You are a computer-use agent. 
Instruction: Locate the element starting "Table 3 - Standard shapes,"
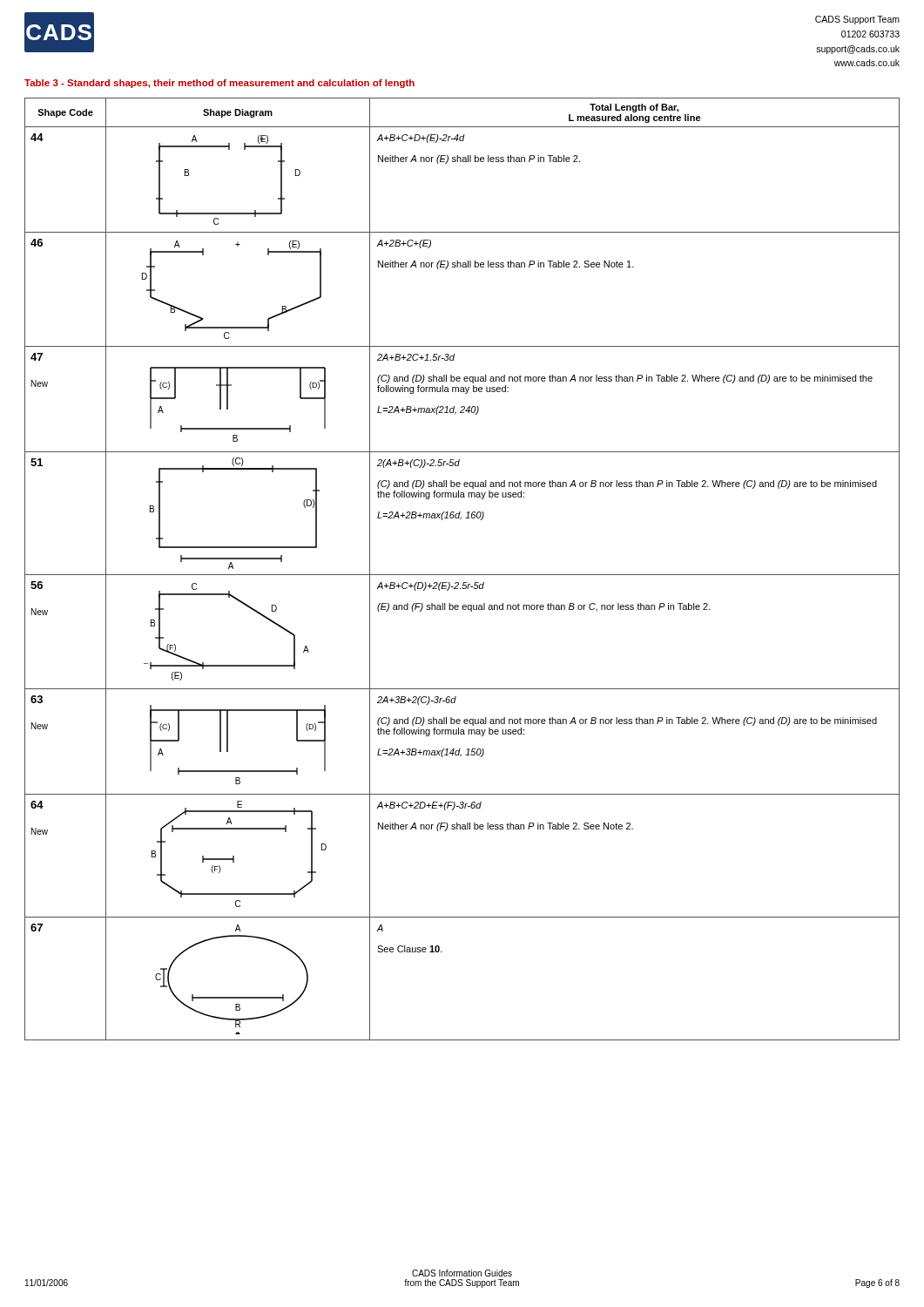coord(220,83)
